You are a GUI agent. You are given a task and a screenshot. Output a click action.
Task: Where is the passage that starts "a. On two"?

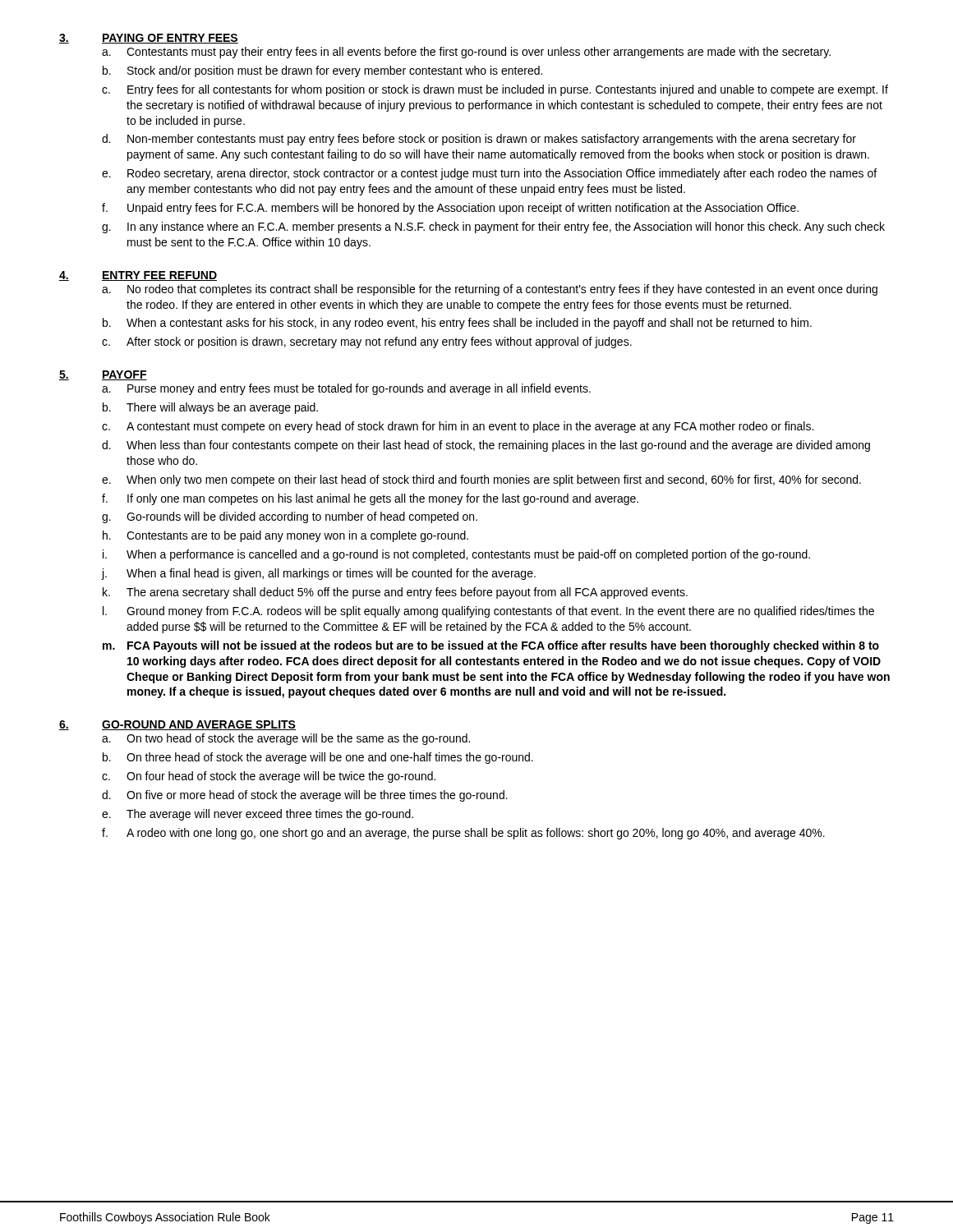(x=286, y=739)
